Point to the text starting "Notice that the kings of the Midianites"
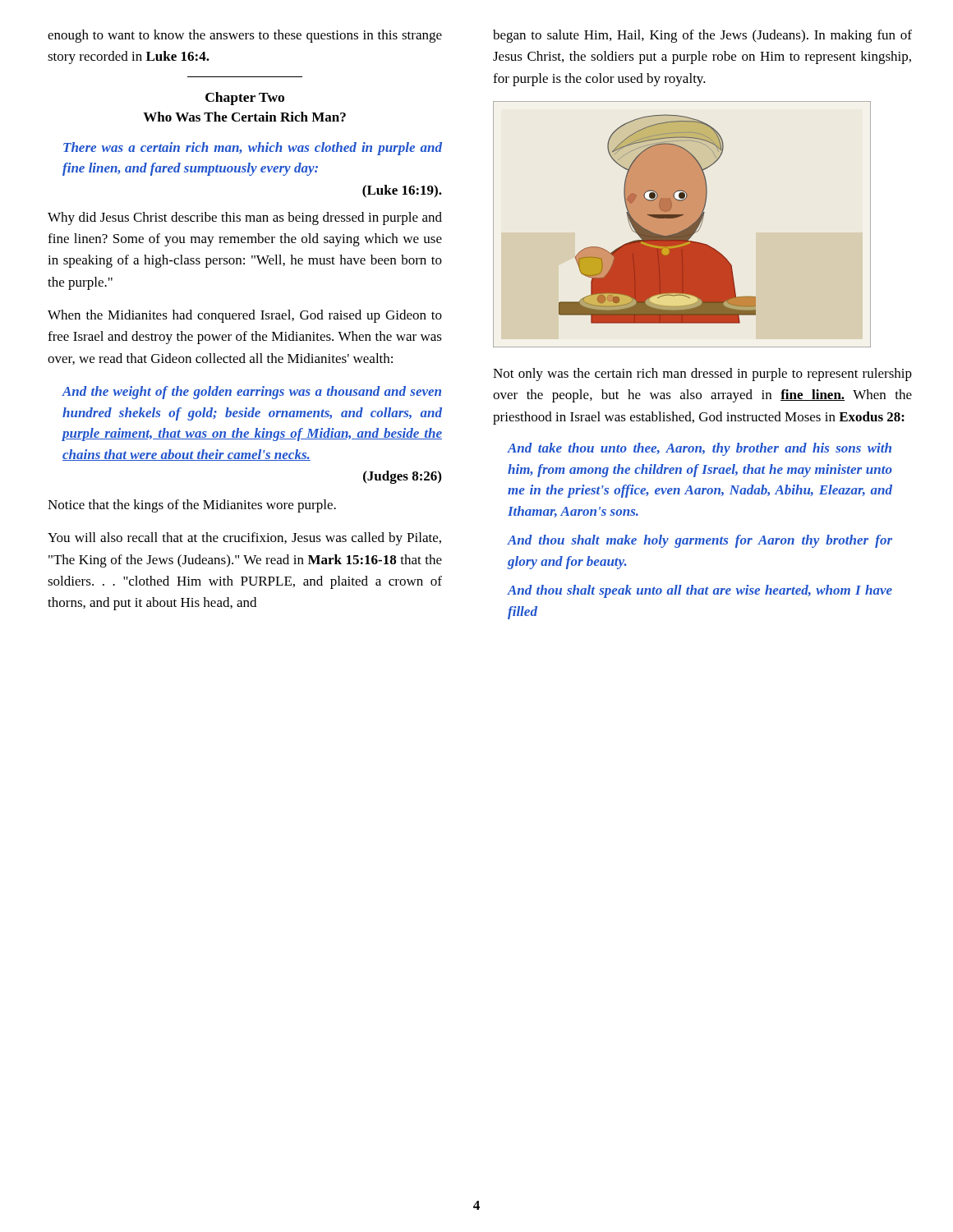Image resolution: width=953 pixels, height=1232 pixels. point(192,505)
